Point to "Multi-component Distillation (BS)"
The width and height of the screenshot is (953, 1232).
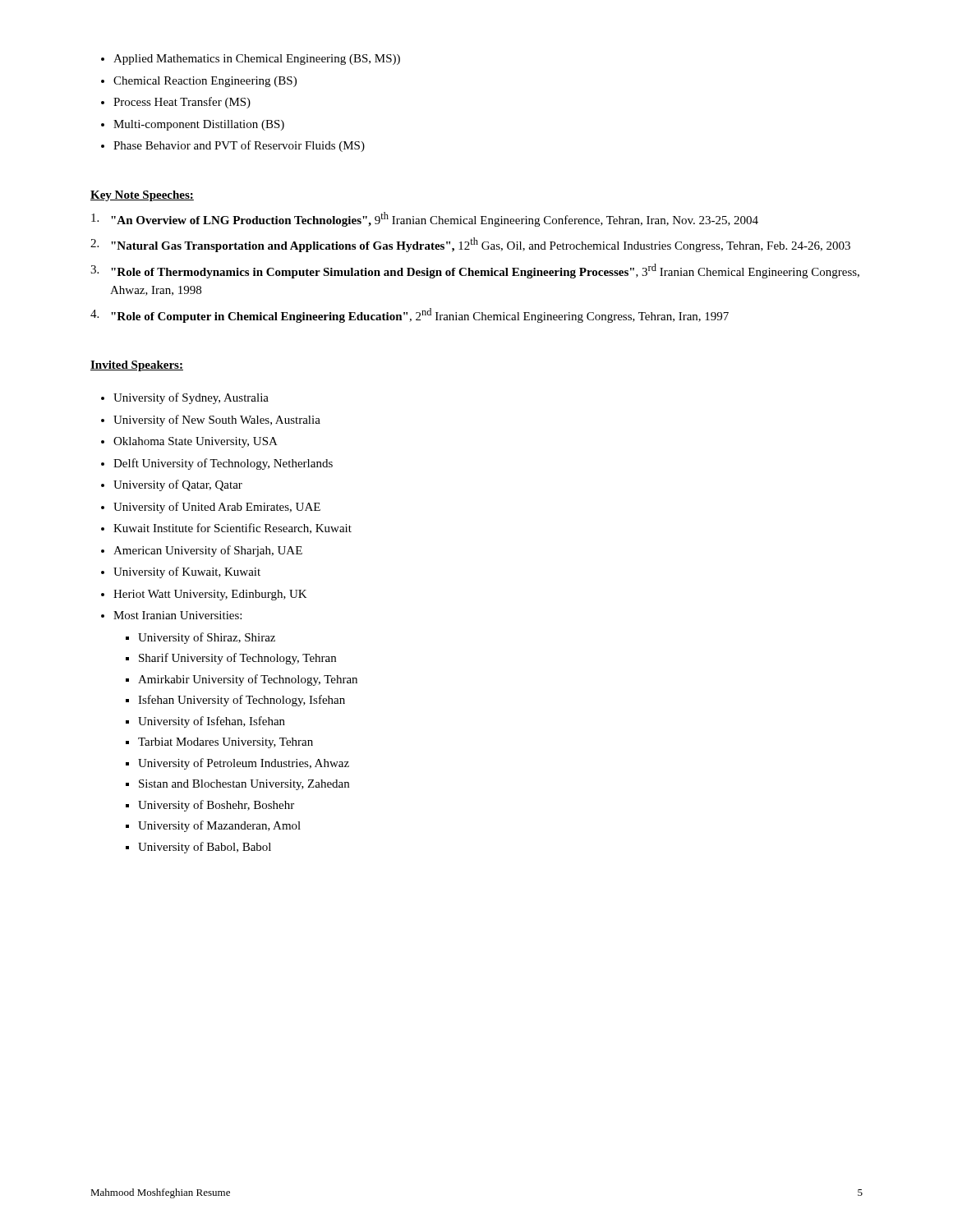[x=199, y=125]
